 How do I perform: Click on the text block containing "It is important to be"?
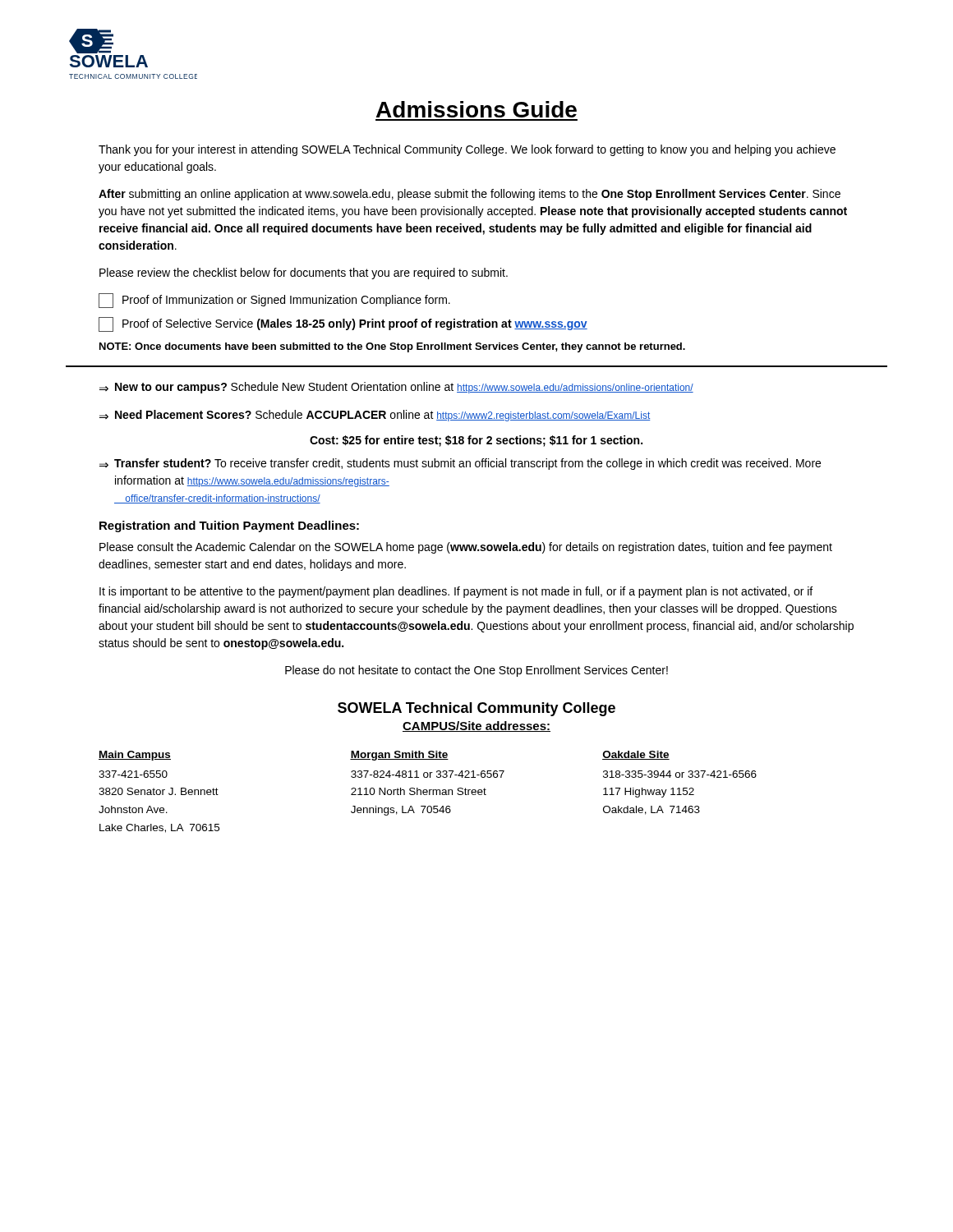pyautogui.click(x=476, y=617)
